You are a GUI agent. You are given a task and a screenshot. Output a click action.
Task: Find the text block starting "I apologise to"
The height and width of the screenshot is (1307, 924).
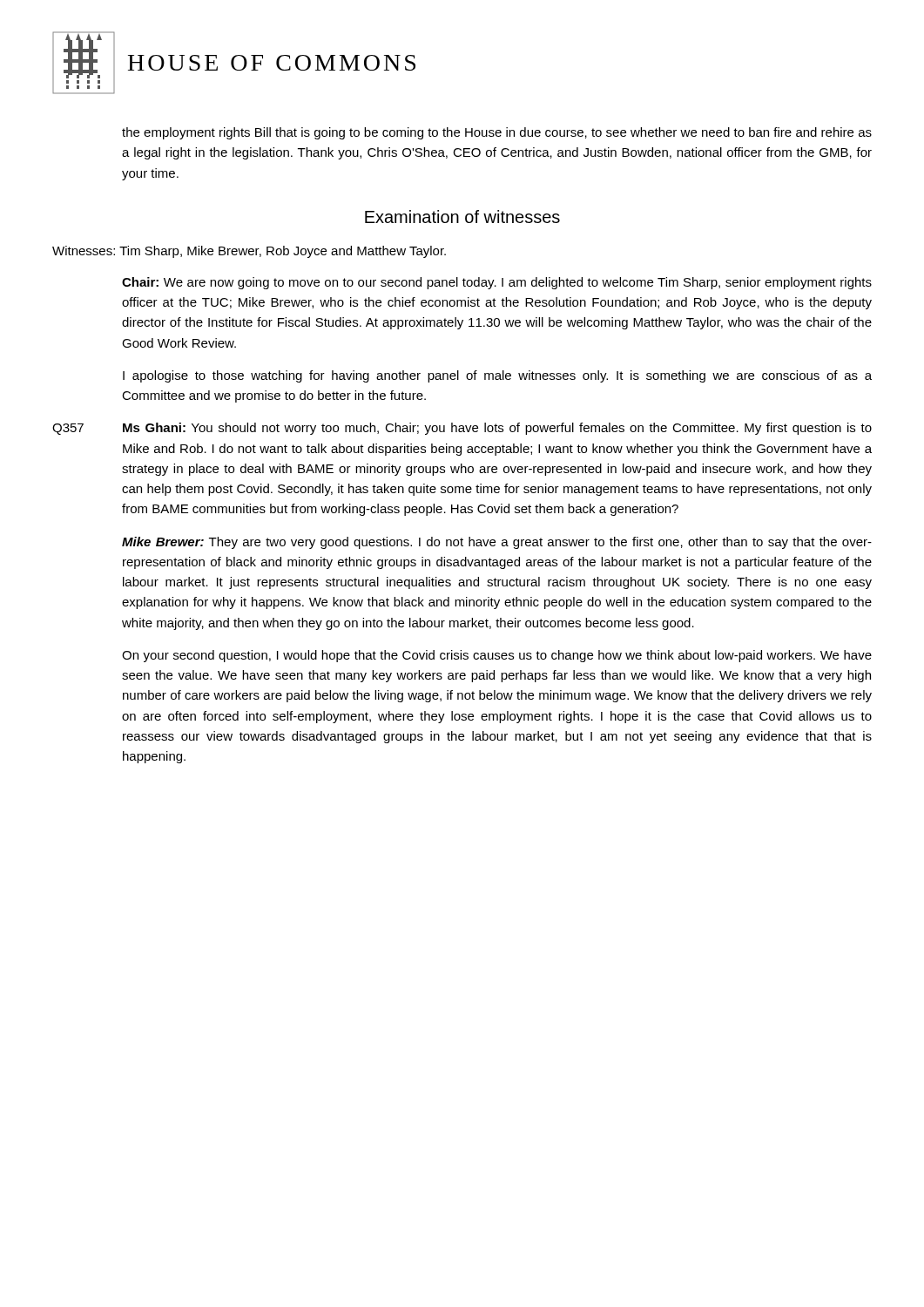[x=497, y=385]
